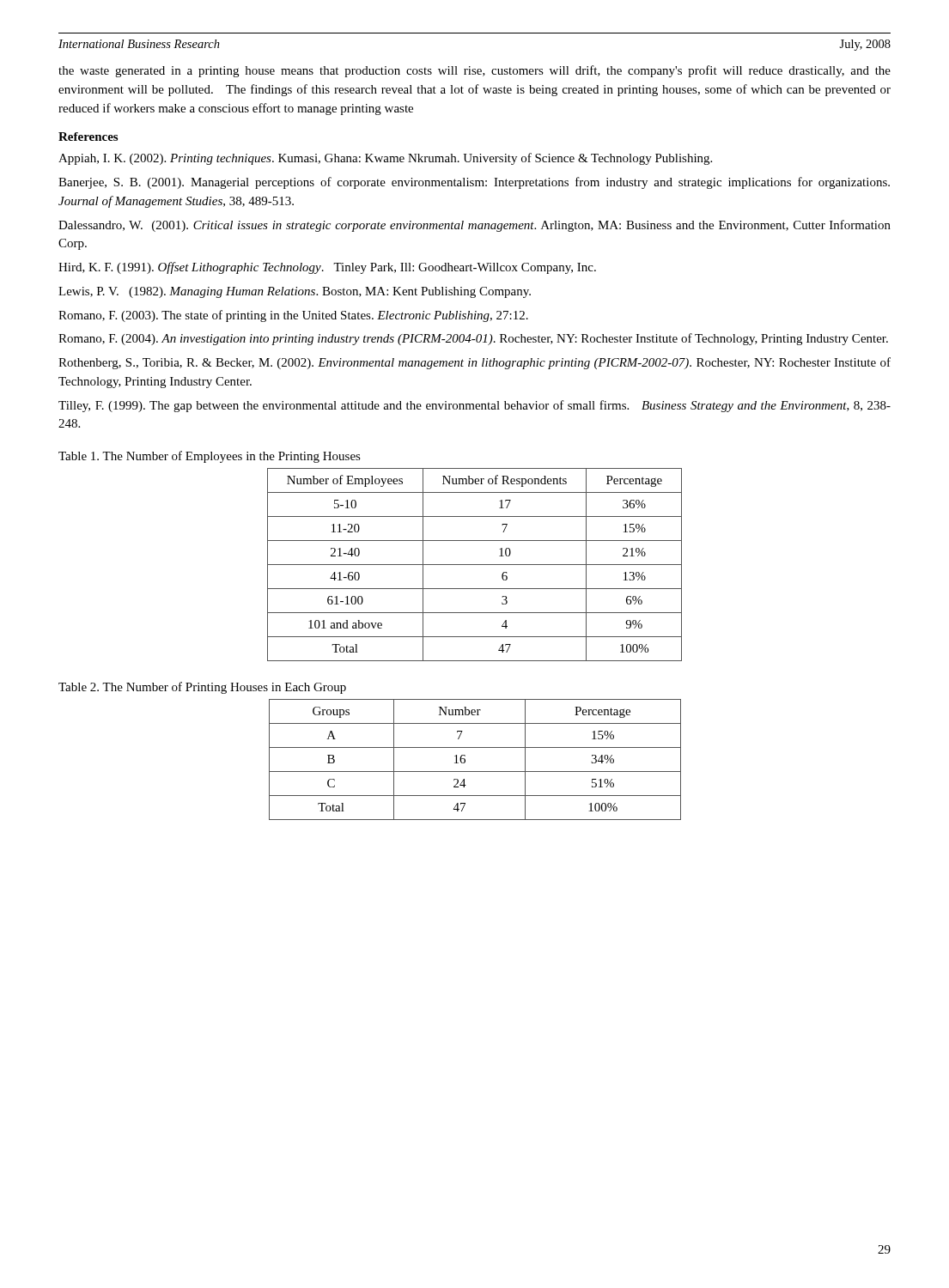Select the element starting "Romano, F. (2004). An investigation into printing"
Viewport: 949px width, 1288px height.
[474, 339]
